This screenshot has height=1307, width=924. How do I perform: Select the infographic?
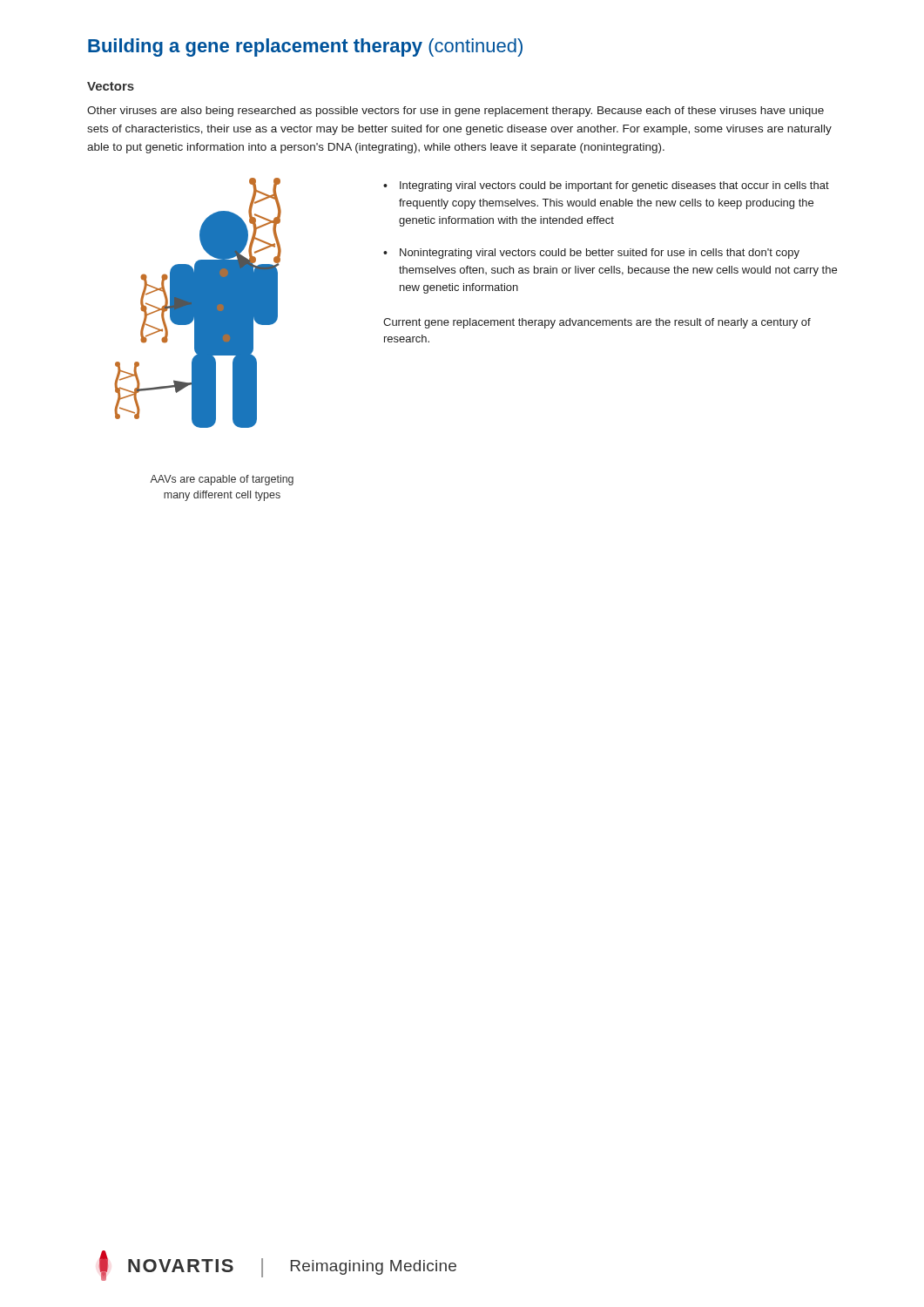click(x=40, y=636)
